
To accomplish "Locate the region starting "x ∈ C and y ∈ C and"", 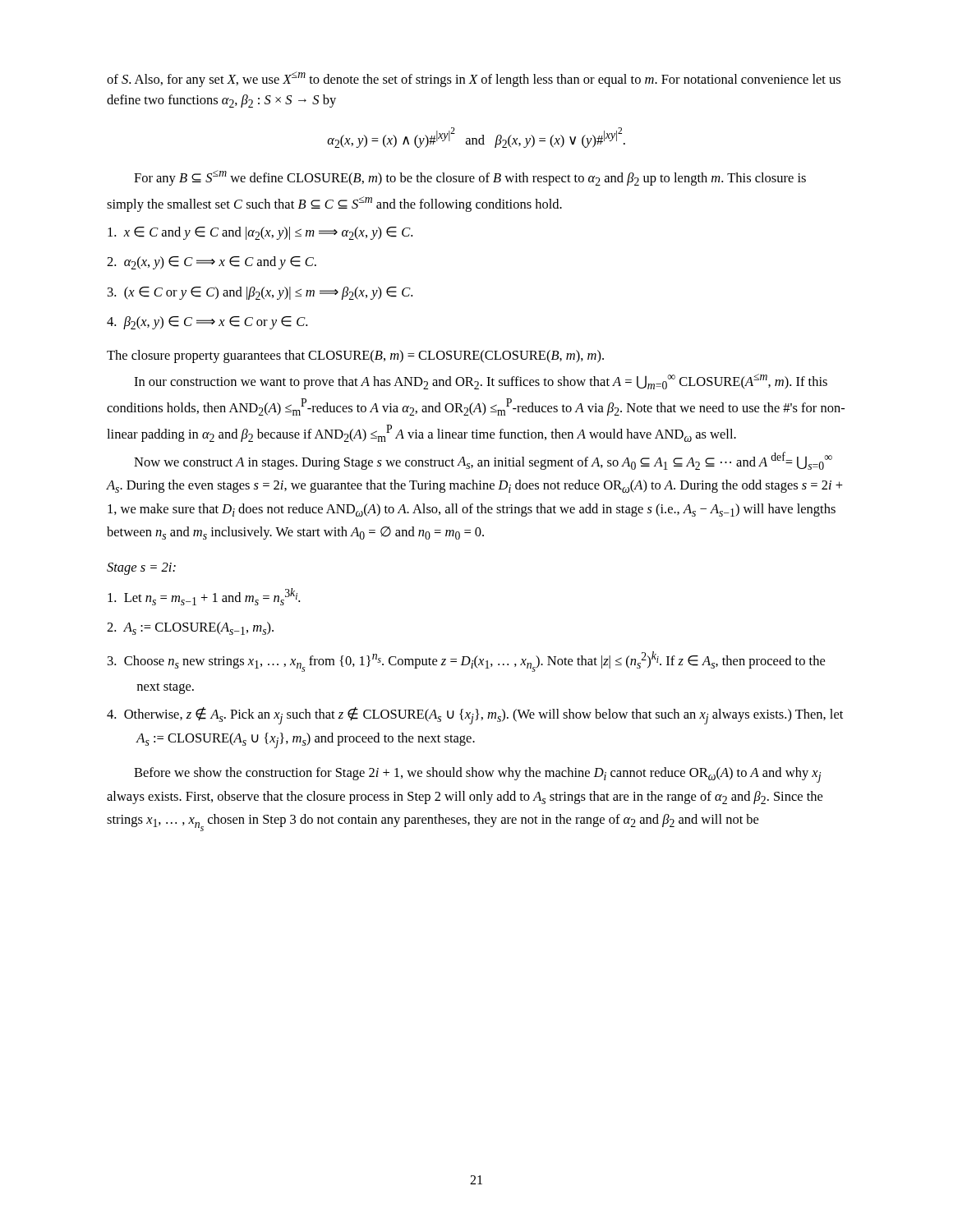I will pyautogui.click(x=260, y=233).
